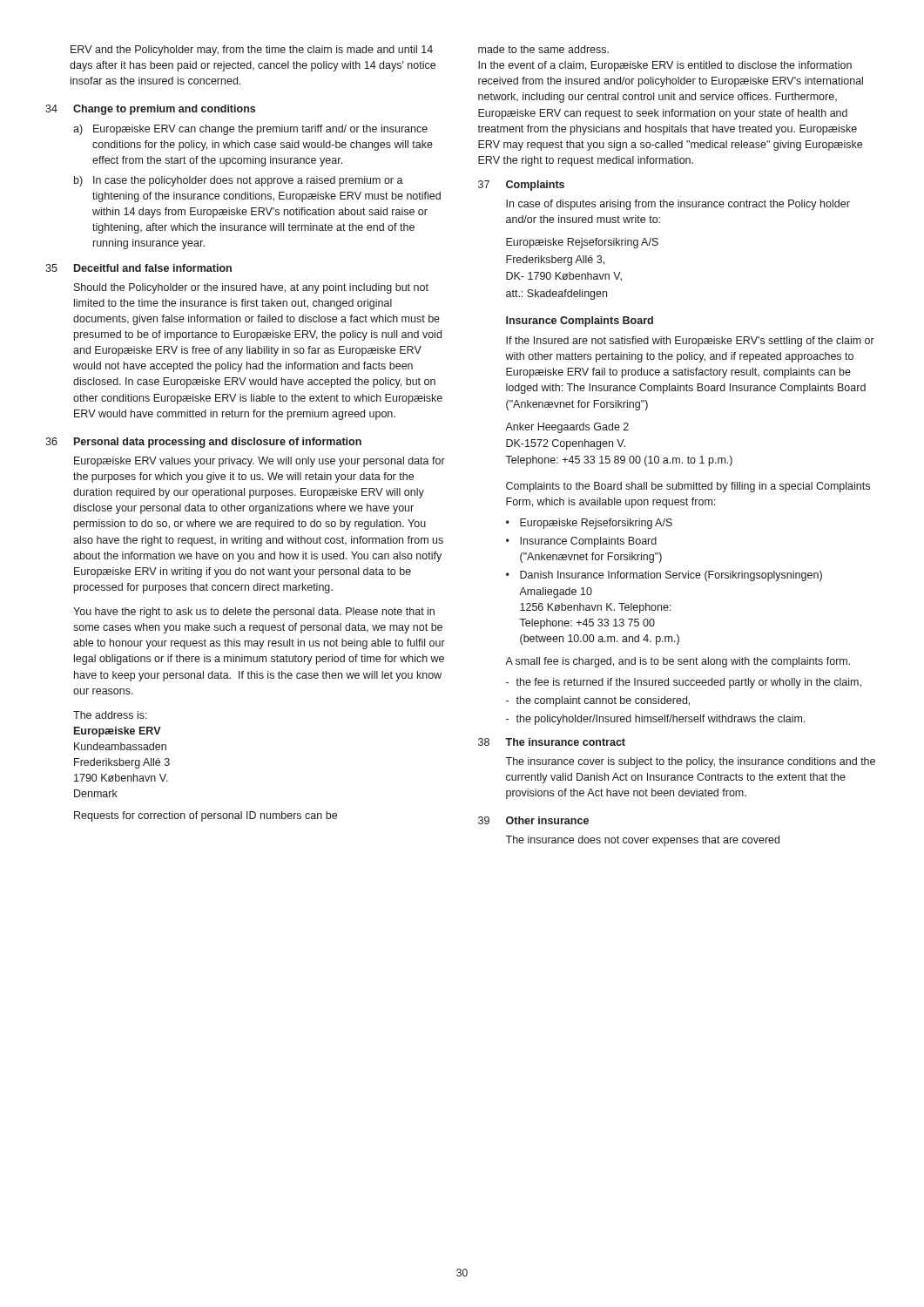This screenshot has height=1307, width=924.
Task: Locate the text block with the text "Should the Policyholder or the insured"
Action: pyautogui.click(x=258, y=350)
